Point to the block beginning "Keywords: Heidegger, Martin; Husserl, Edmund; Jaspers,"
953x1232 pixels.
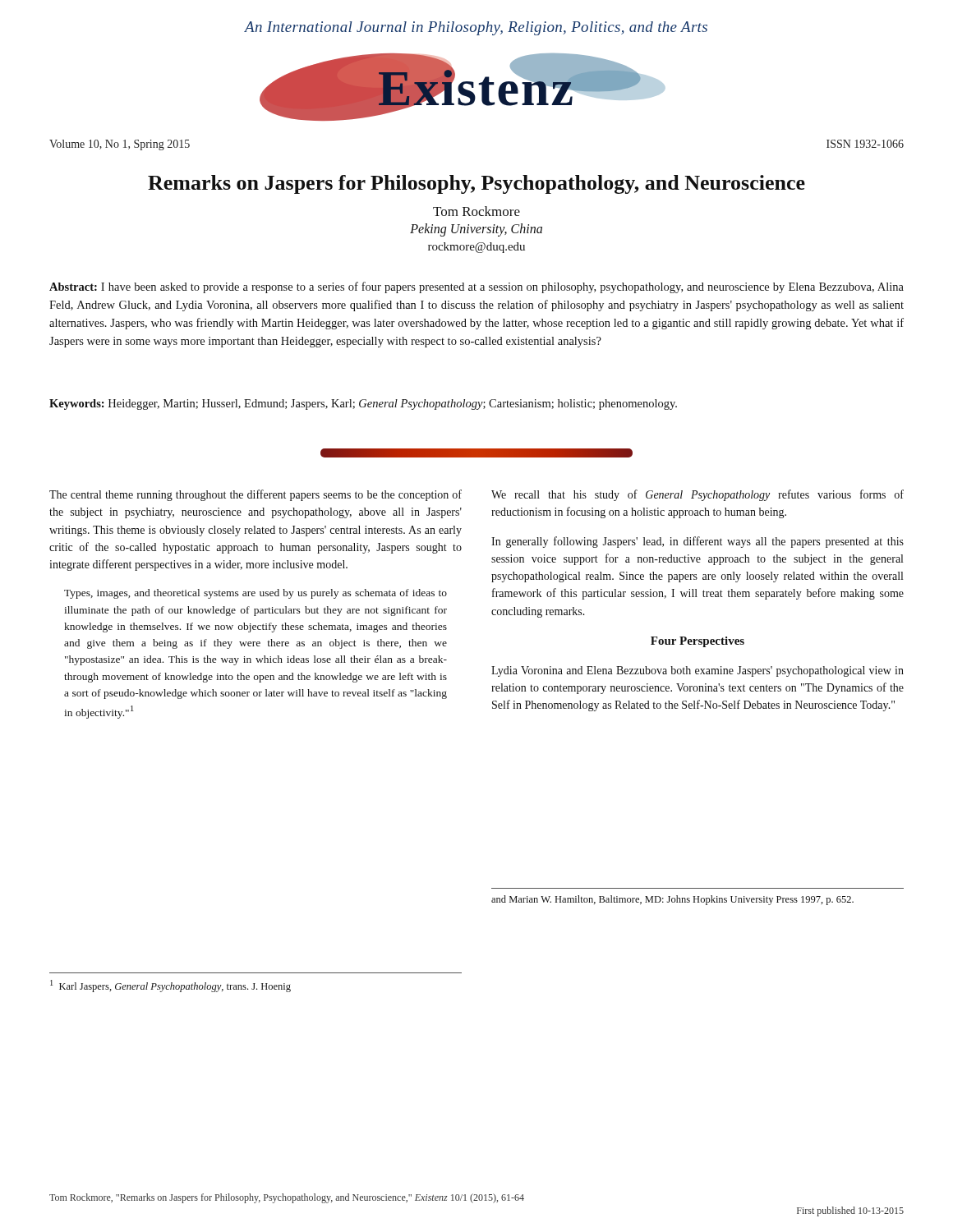click(x=363, y=403)
